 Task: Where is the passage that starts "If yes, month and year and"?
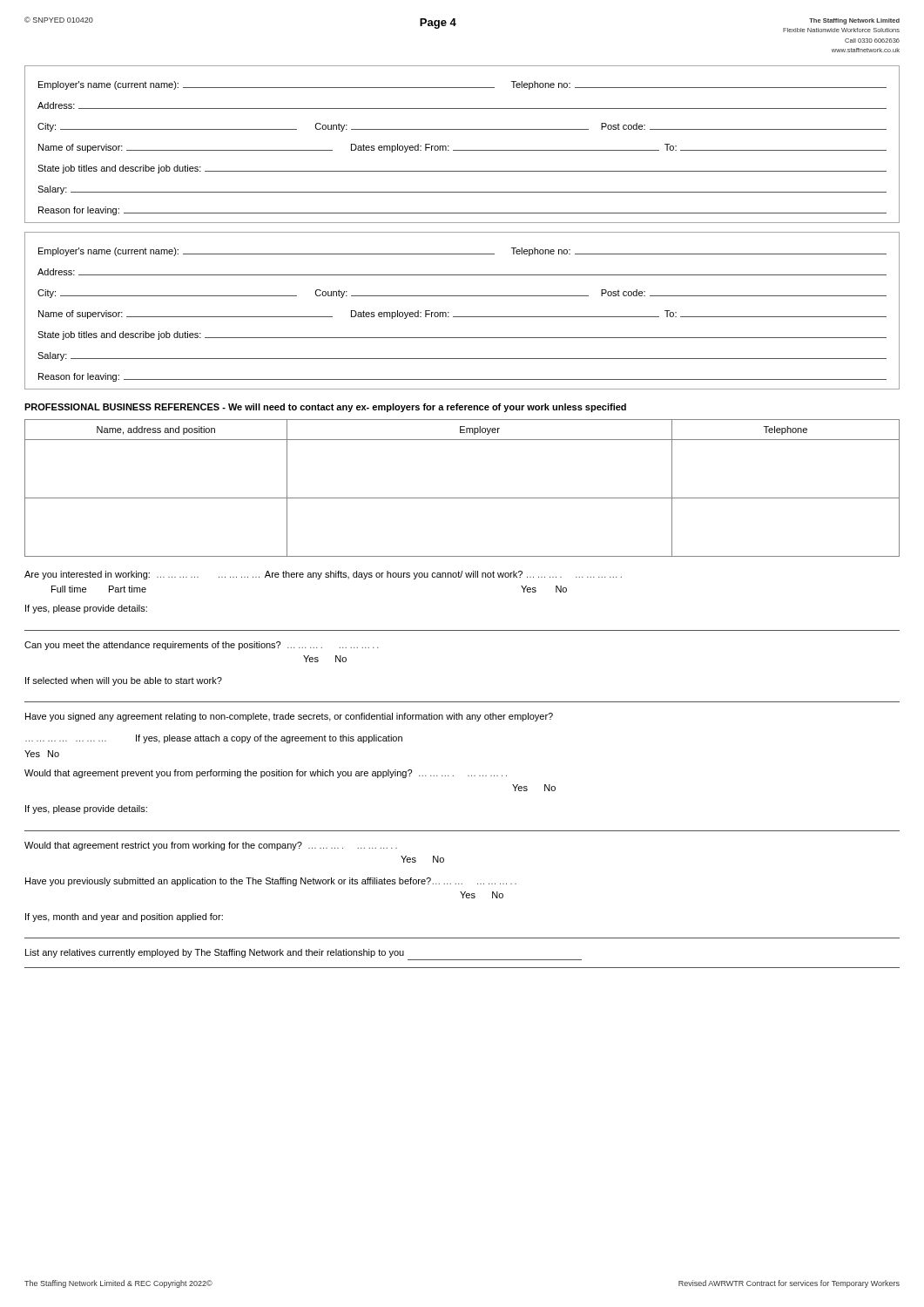[124, 918]
